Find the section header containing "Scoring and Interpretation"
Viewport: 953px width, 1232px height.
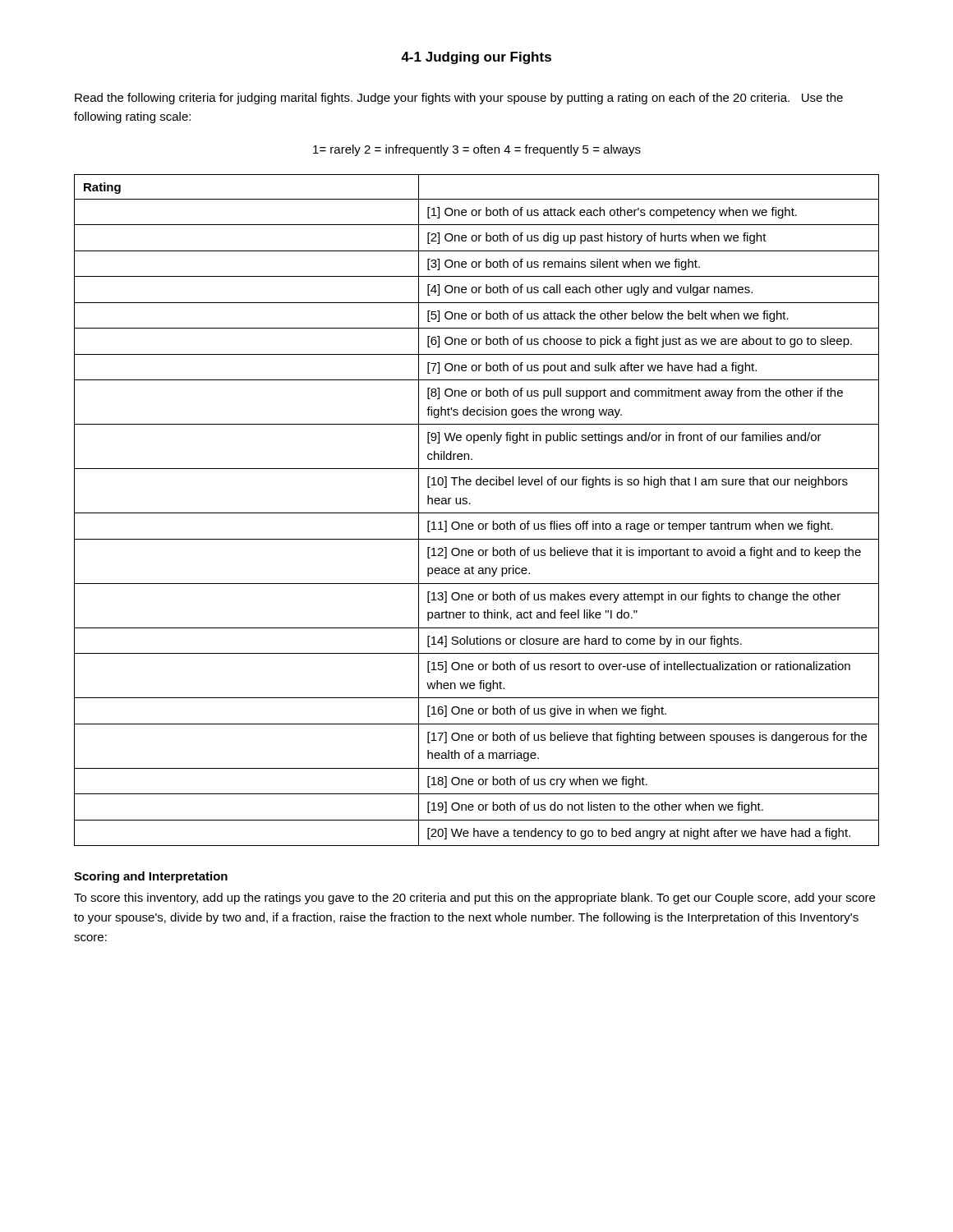(x=151, y=876)
